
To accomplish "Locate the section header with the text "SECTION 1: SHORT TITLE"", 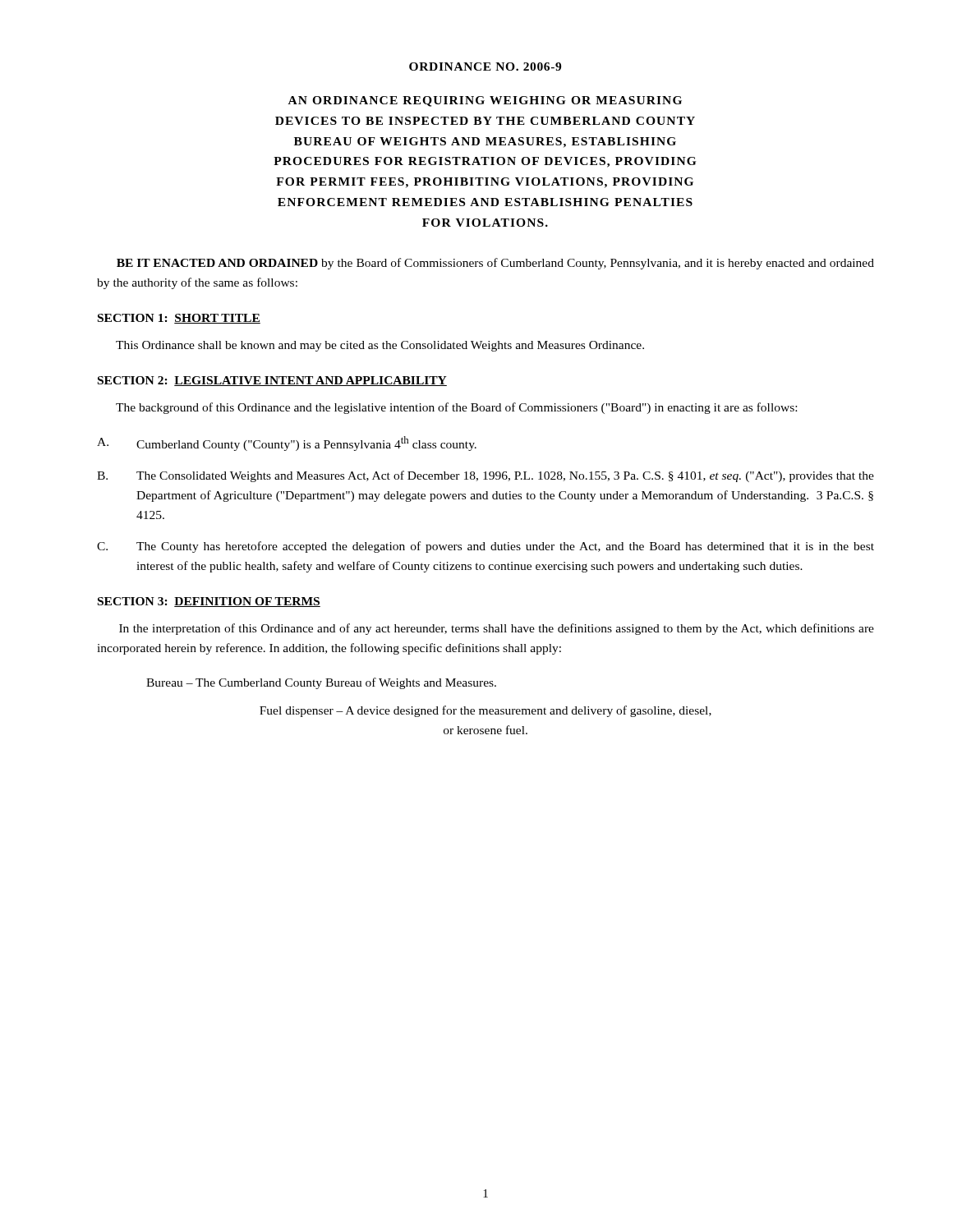I will pos(179,317).
